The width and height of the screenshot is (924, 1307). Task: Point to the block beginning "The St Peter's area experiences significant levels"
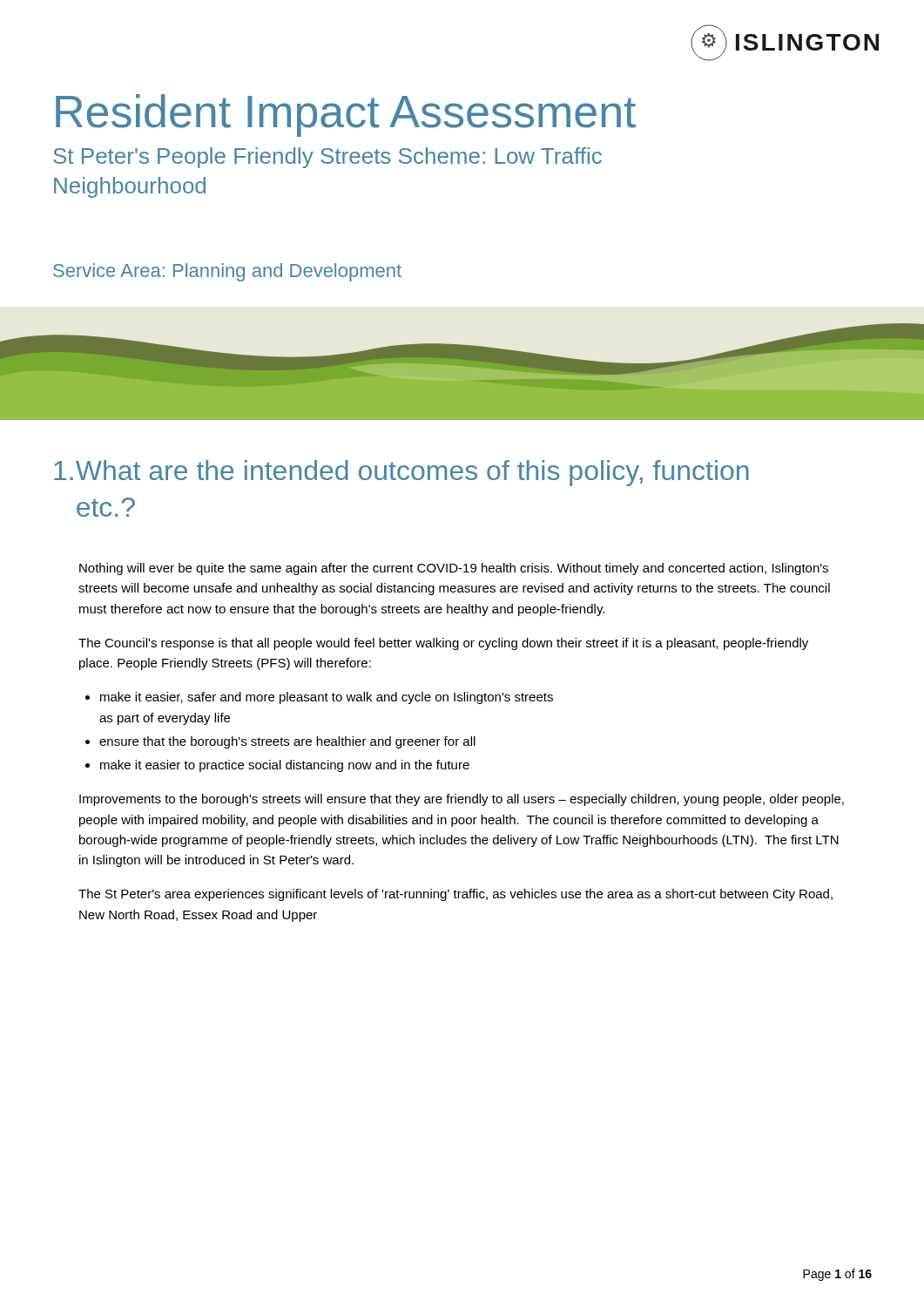pyautogui.click(x=456, y=904)
